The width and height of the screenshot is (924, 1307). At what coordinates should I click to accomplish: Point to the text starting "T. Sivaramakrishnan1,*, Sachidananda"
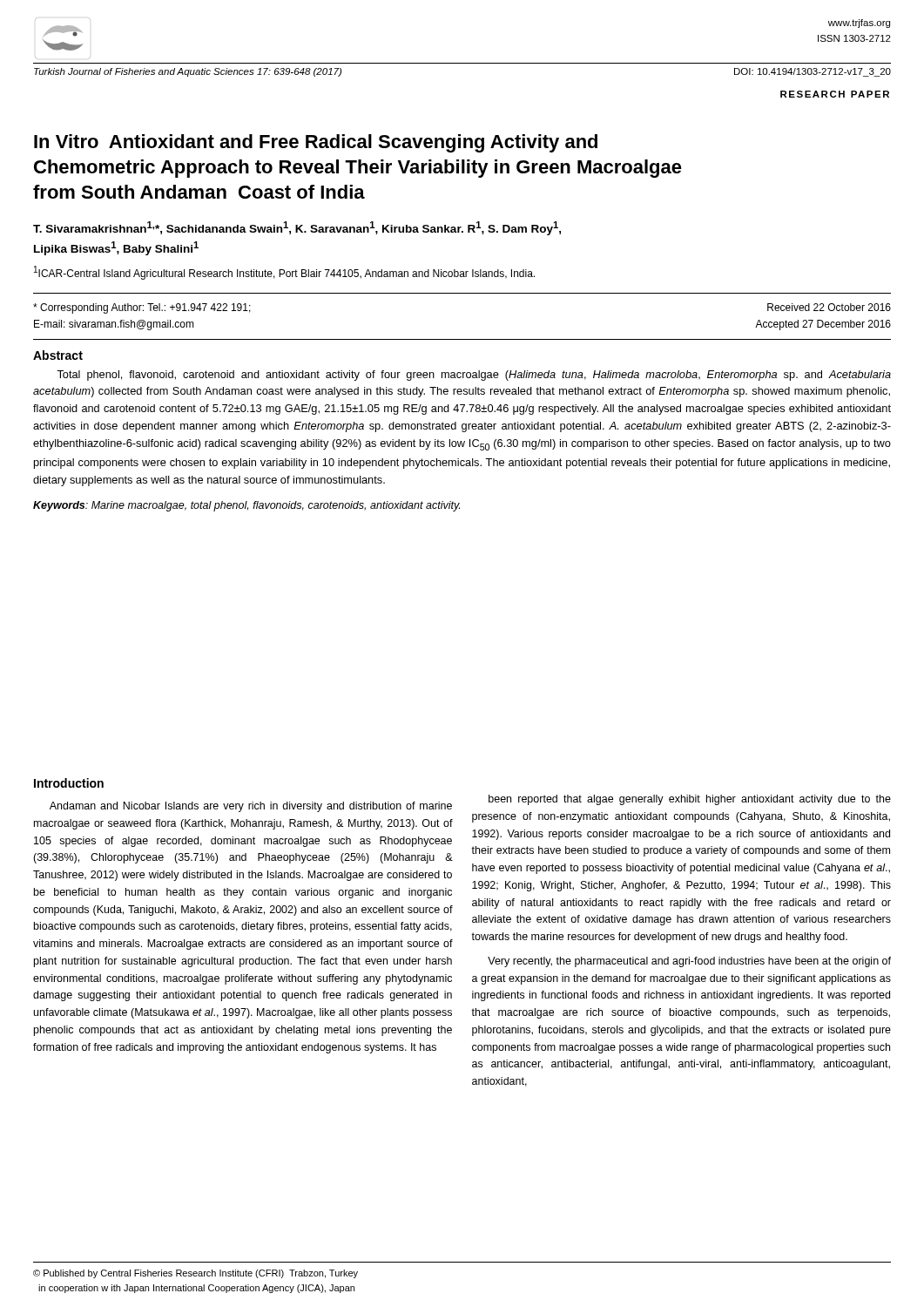coord(297,237)
